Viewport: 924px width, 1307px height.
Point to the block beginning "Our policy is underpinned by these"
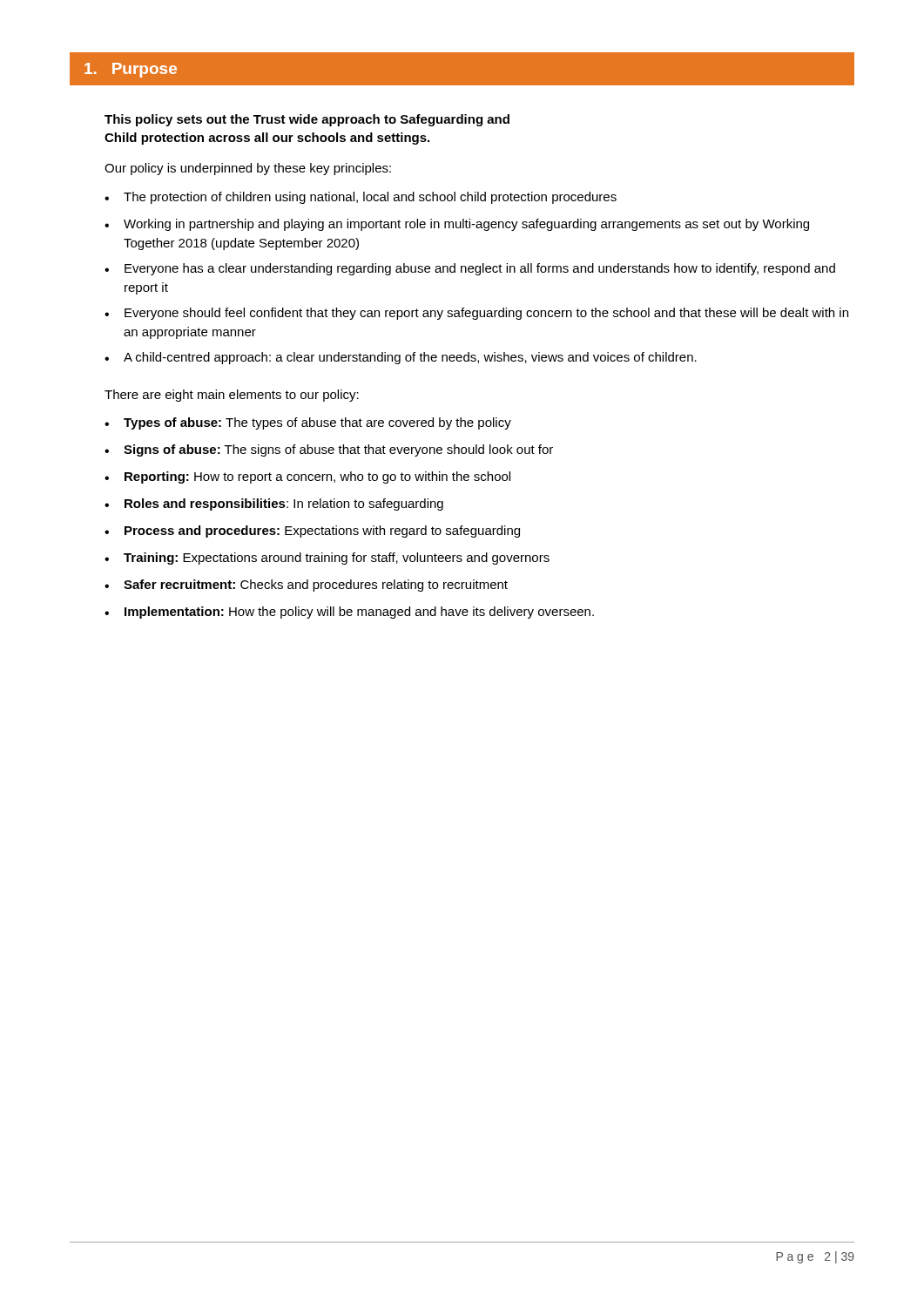coord(248,168)
